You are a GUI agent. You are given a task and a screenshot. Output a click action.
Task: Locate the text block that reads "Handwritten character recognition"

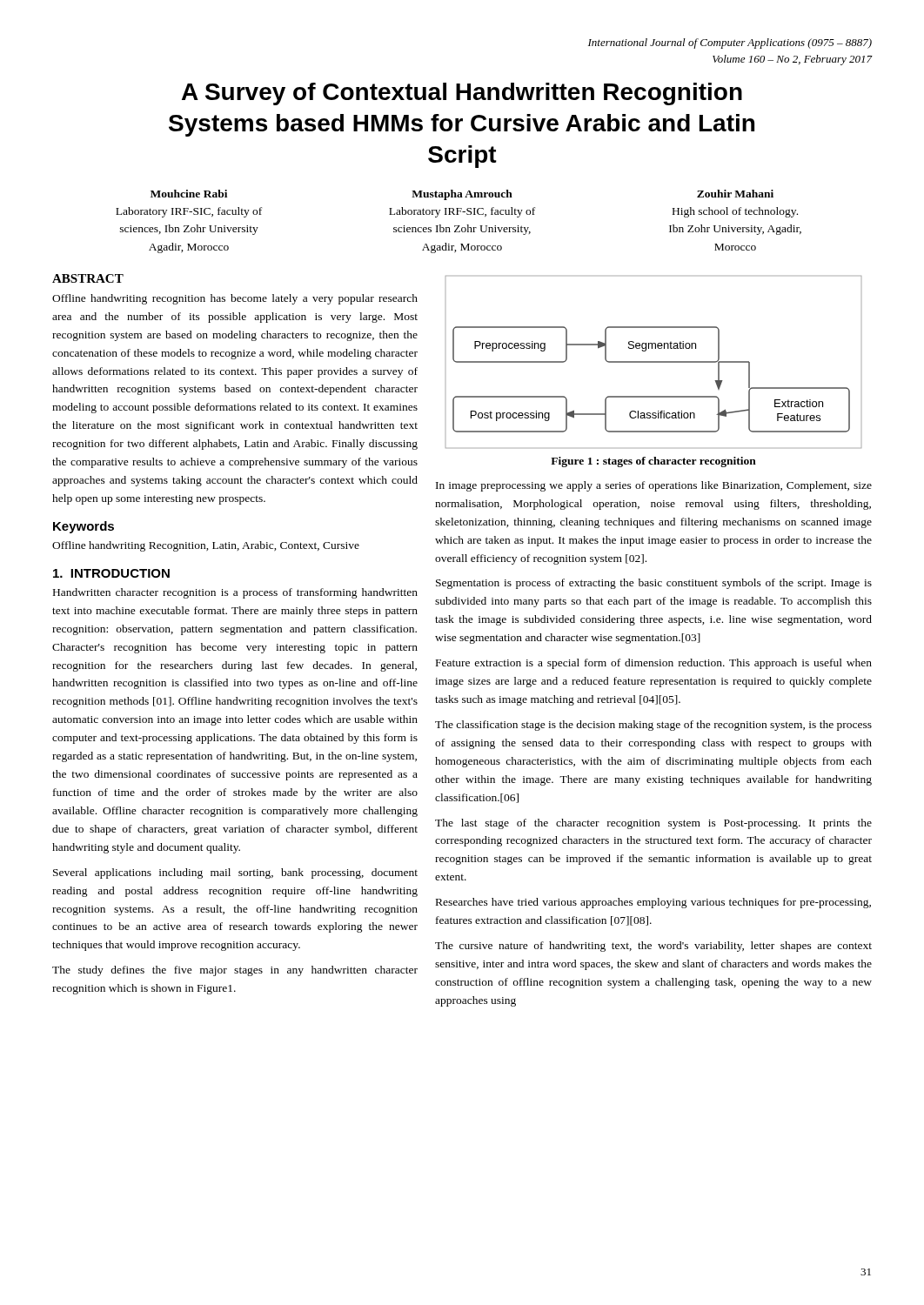(235, 791)
